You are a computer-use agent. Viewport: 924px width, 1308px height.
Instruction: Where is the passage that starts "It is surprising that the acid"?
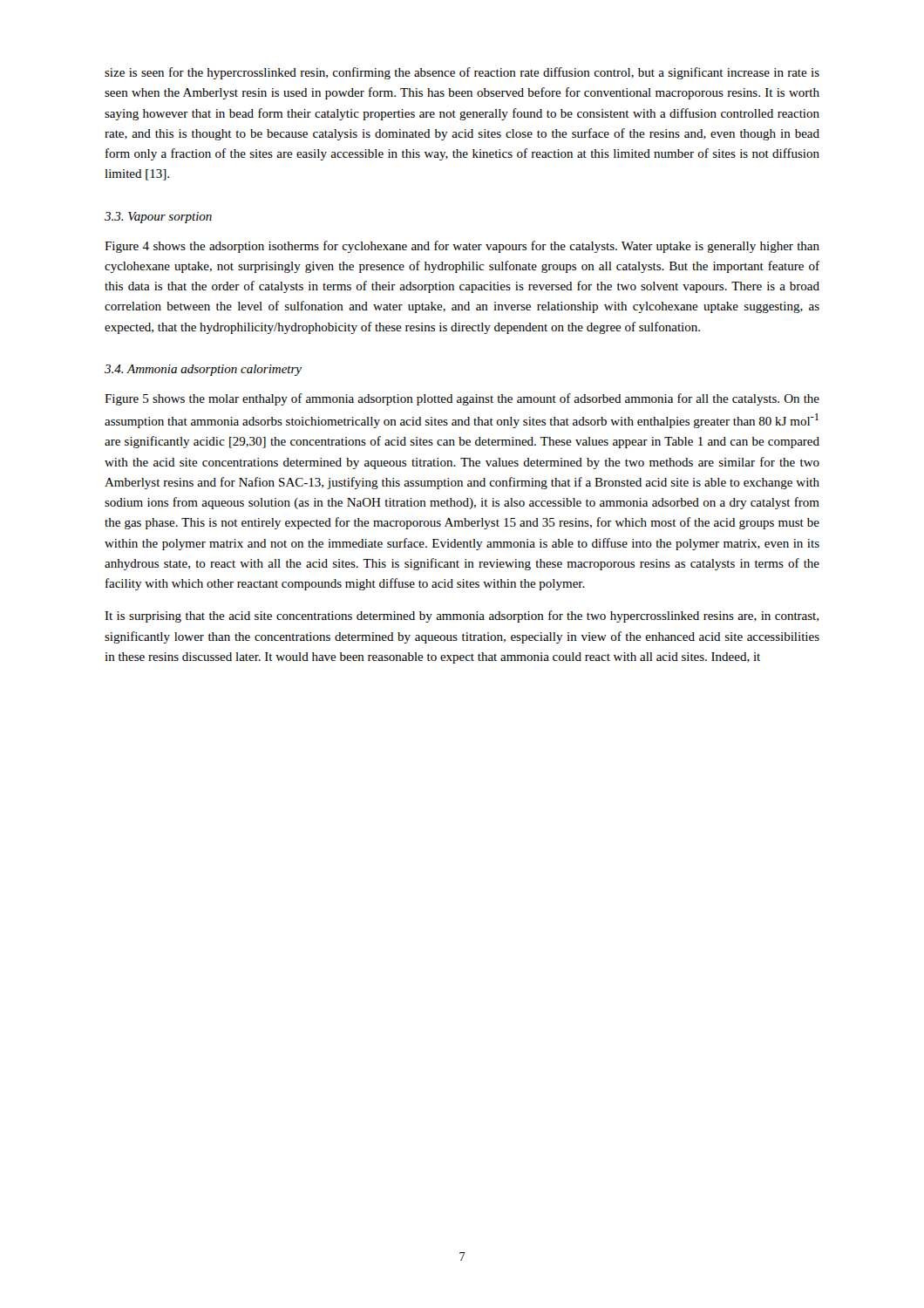point(462,636)
